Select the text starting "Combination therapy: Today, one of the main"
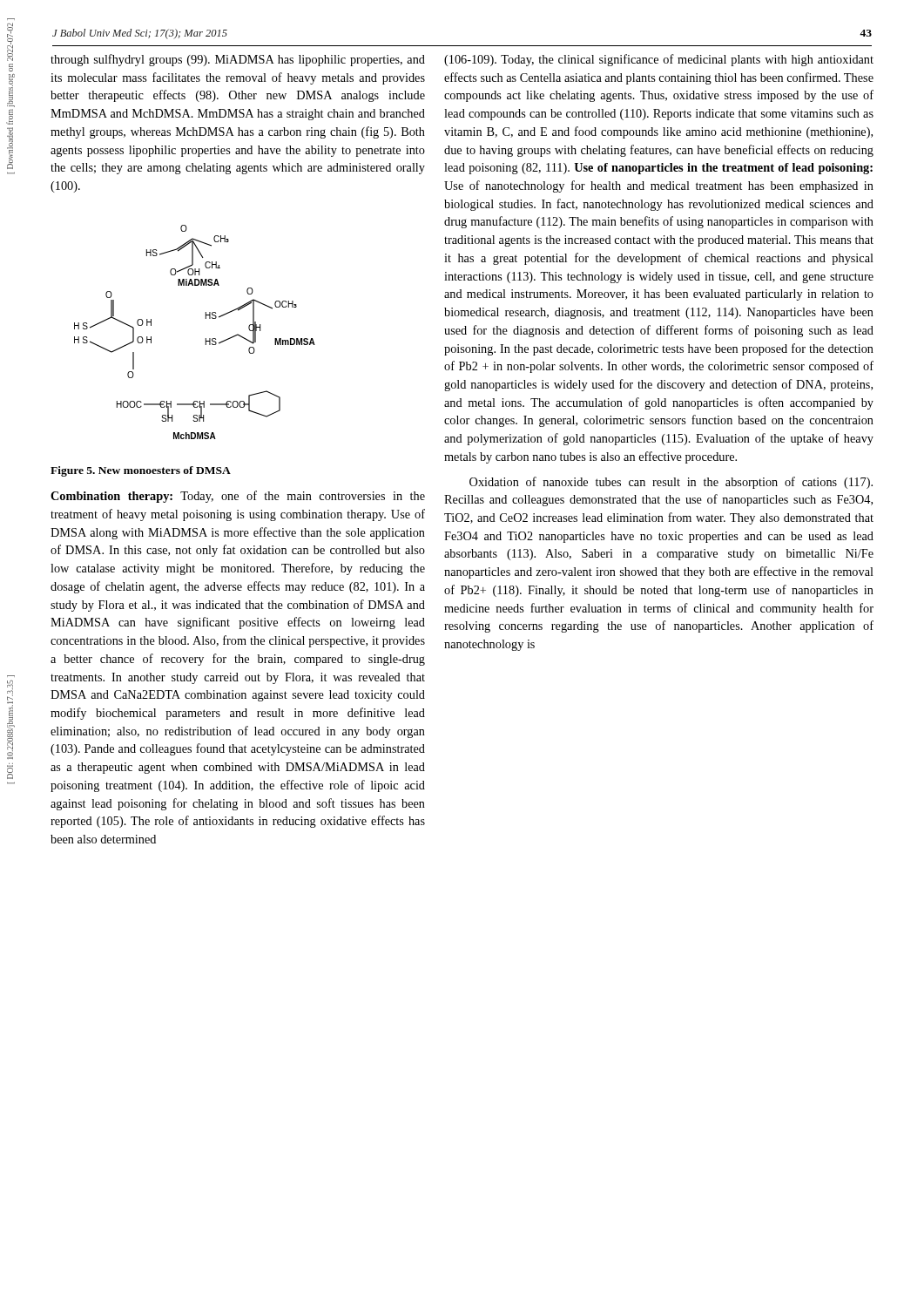The image size is (924, 1307). click(238, 668)
